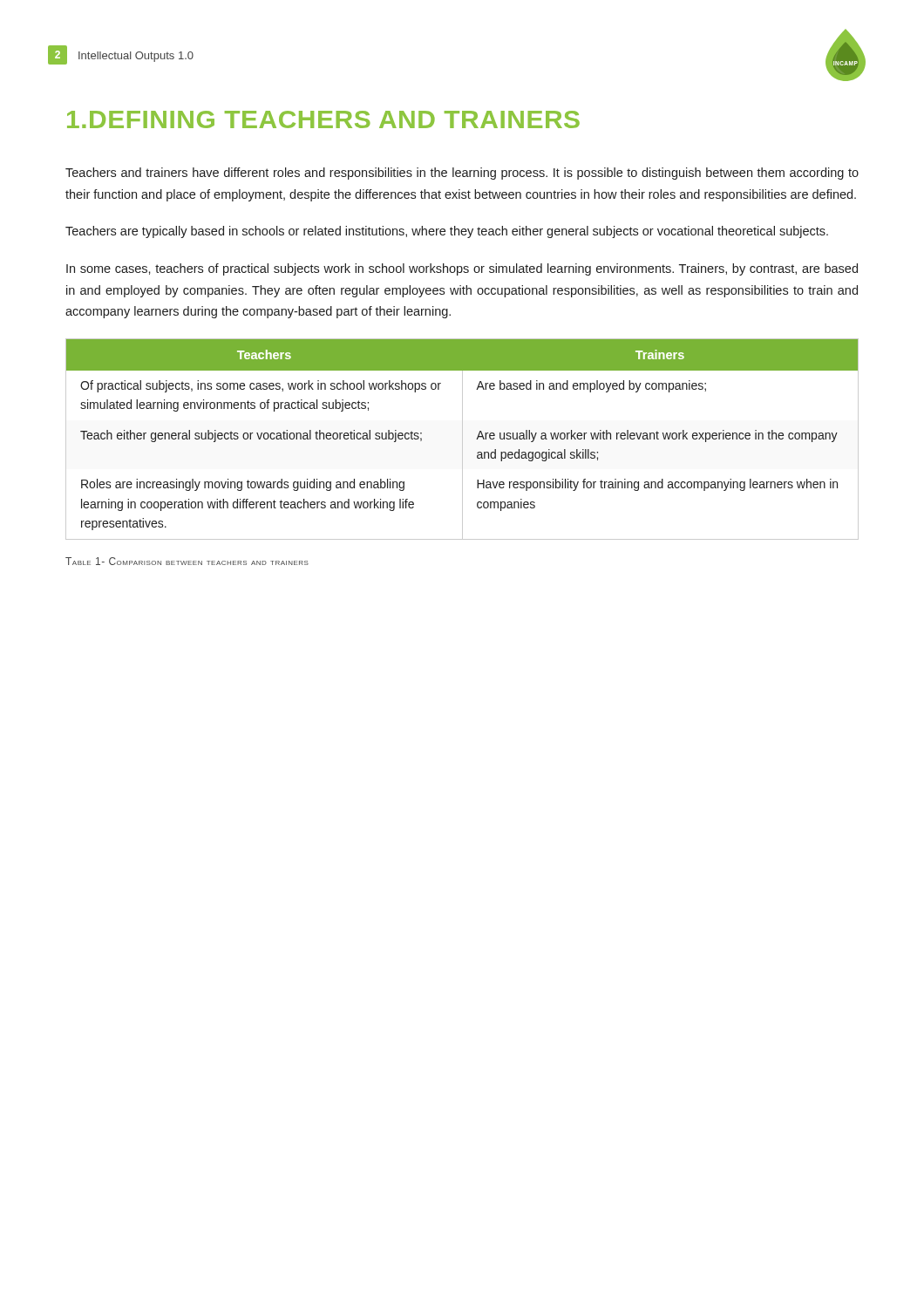Select the text starting "In some cases,"
Viewport: 924px width, 1308px height.
click(x=462, y=290)
